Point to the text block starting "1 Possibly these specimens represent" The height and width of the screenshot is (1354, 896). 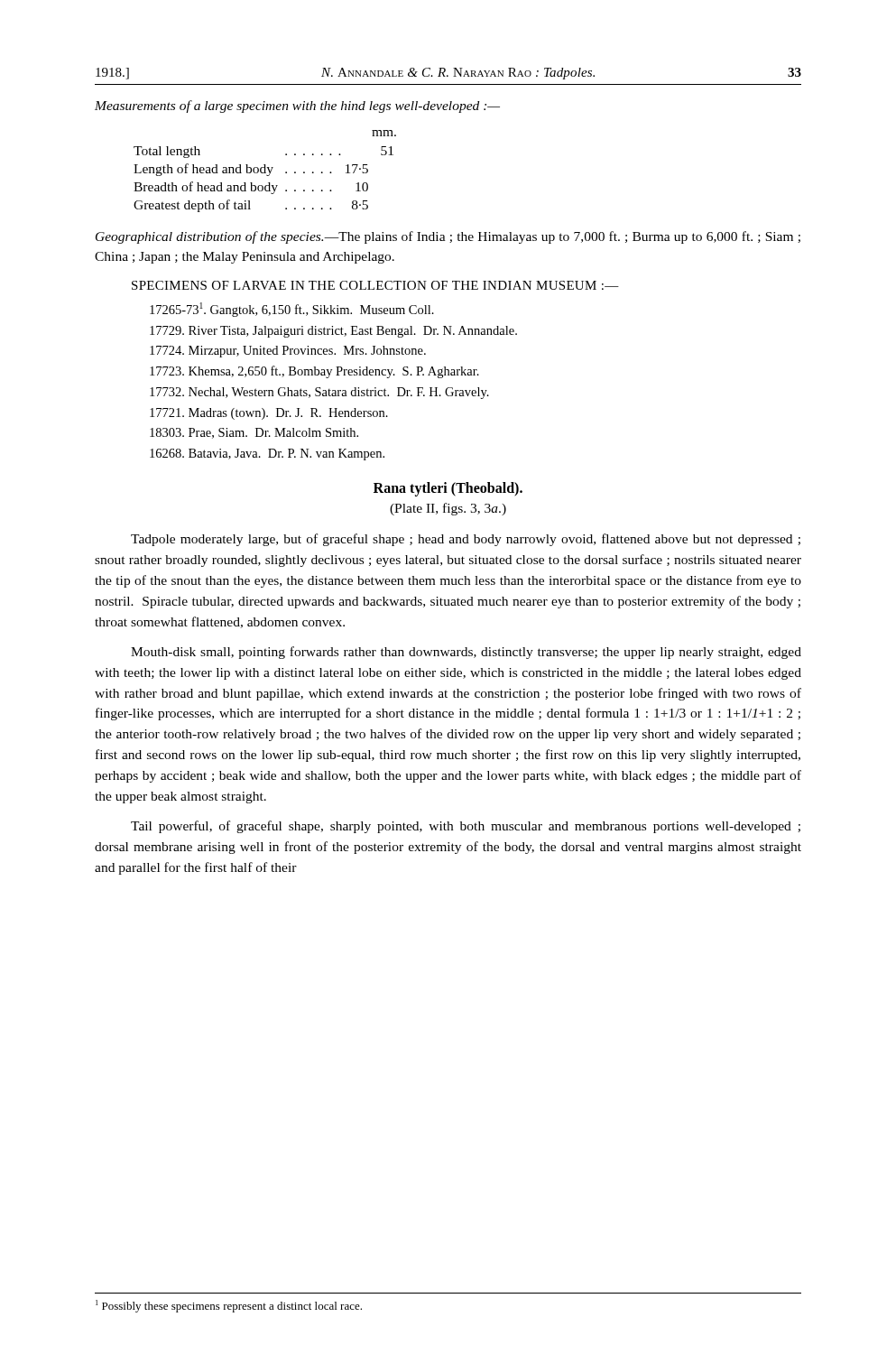[x=229, y=1305]
